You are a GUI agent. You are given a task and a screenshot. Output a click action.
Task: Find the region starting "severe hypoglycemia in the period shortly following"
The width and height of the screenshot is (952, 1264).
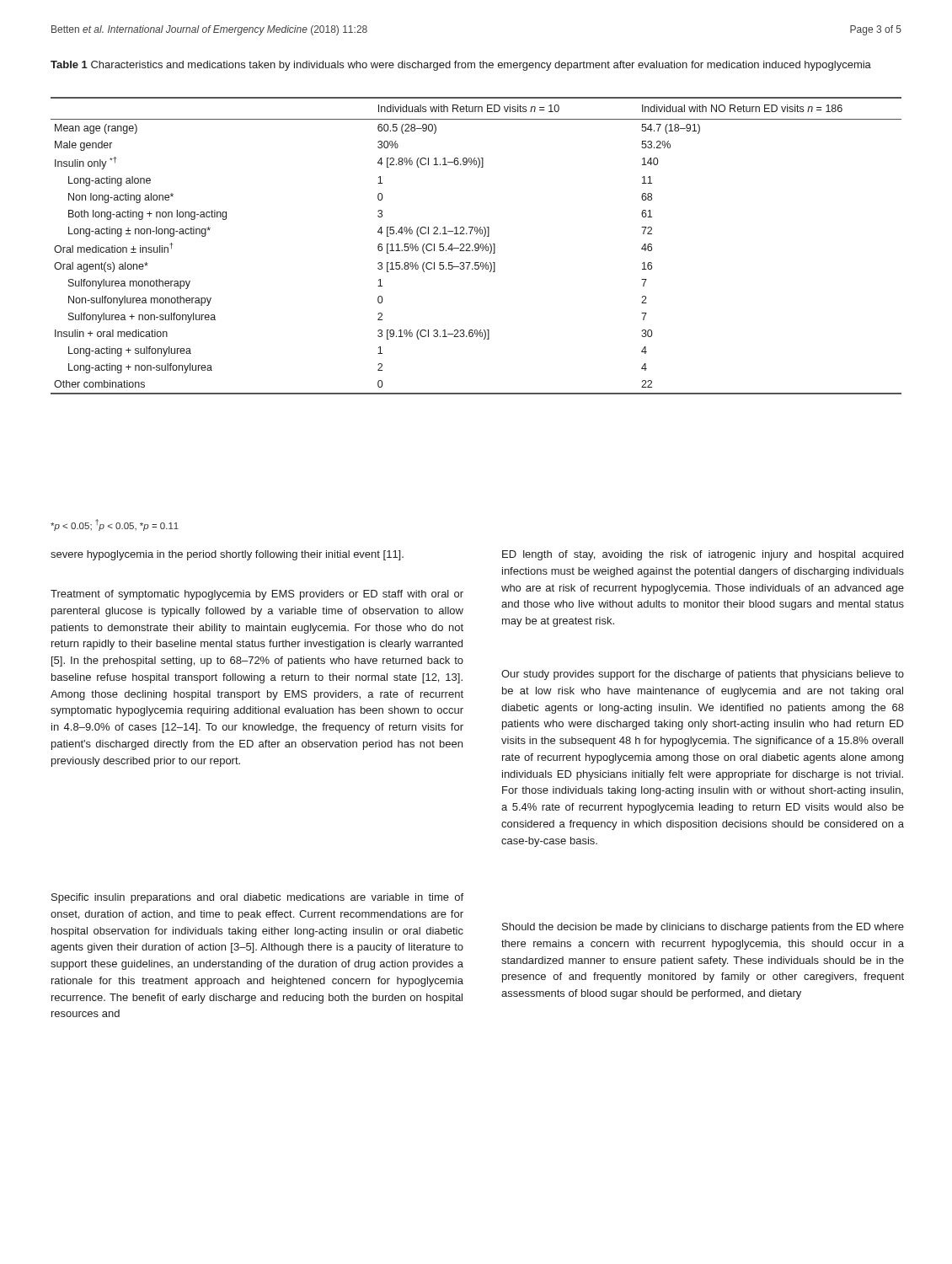pyautogui.click(x=227, y=554)
